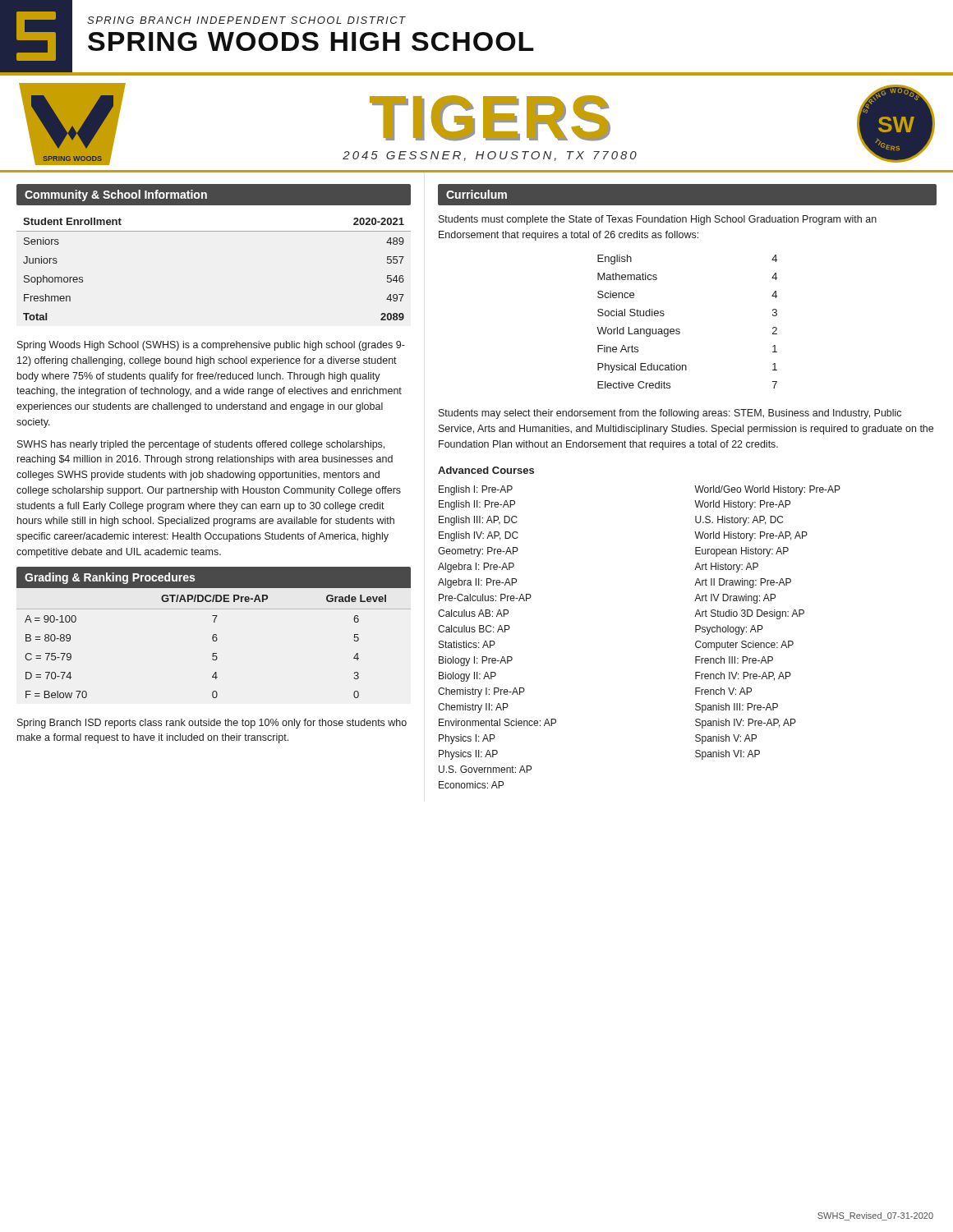Image resolution: width=953 pixels, height=1232 pixels.
Task: Click where it says "Physical Education1"
Action: point(687,367)
